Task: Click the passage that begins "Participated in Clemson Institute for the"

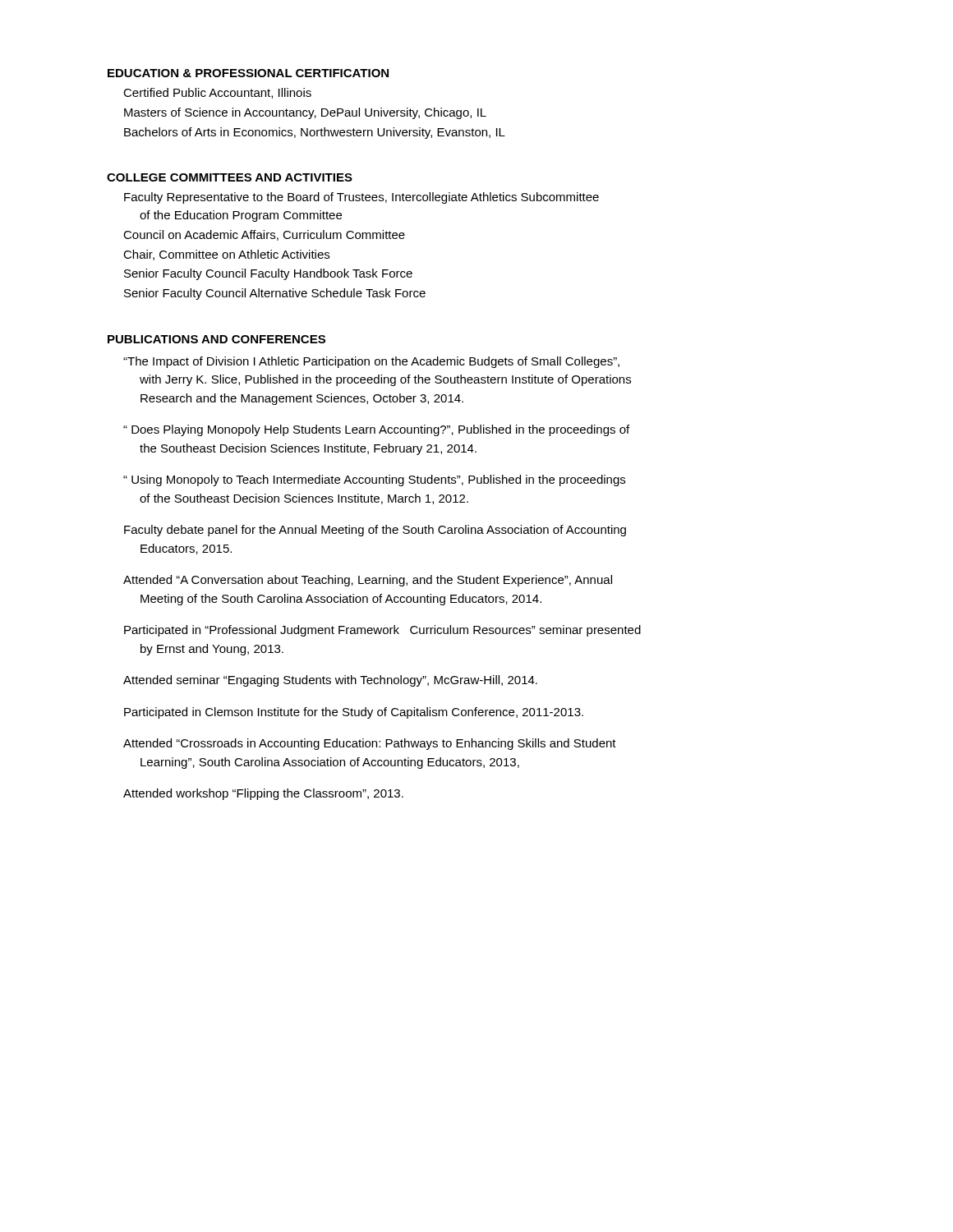Action: click(354, 711)
